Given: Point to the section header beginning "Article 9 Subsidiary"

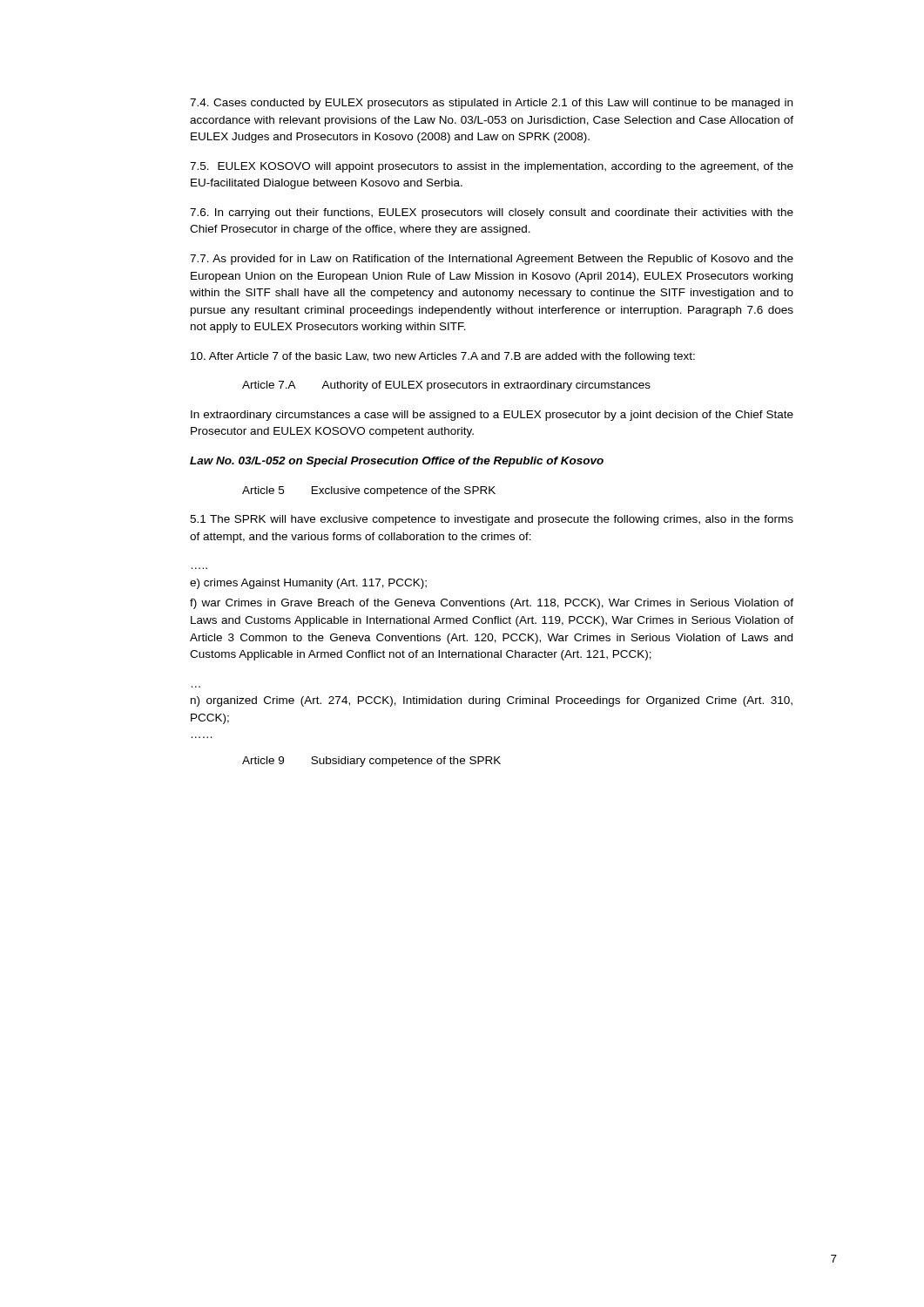Looking at the screenshot, I should click(x=371, y=760).
